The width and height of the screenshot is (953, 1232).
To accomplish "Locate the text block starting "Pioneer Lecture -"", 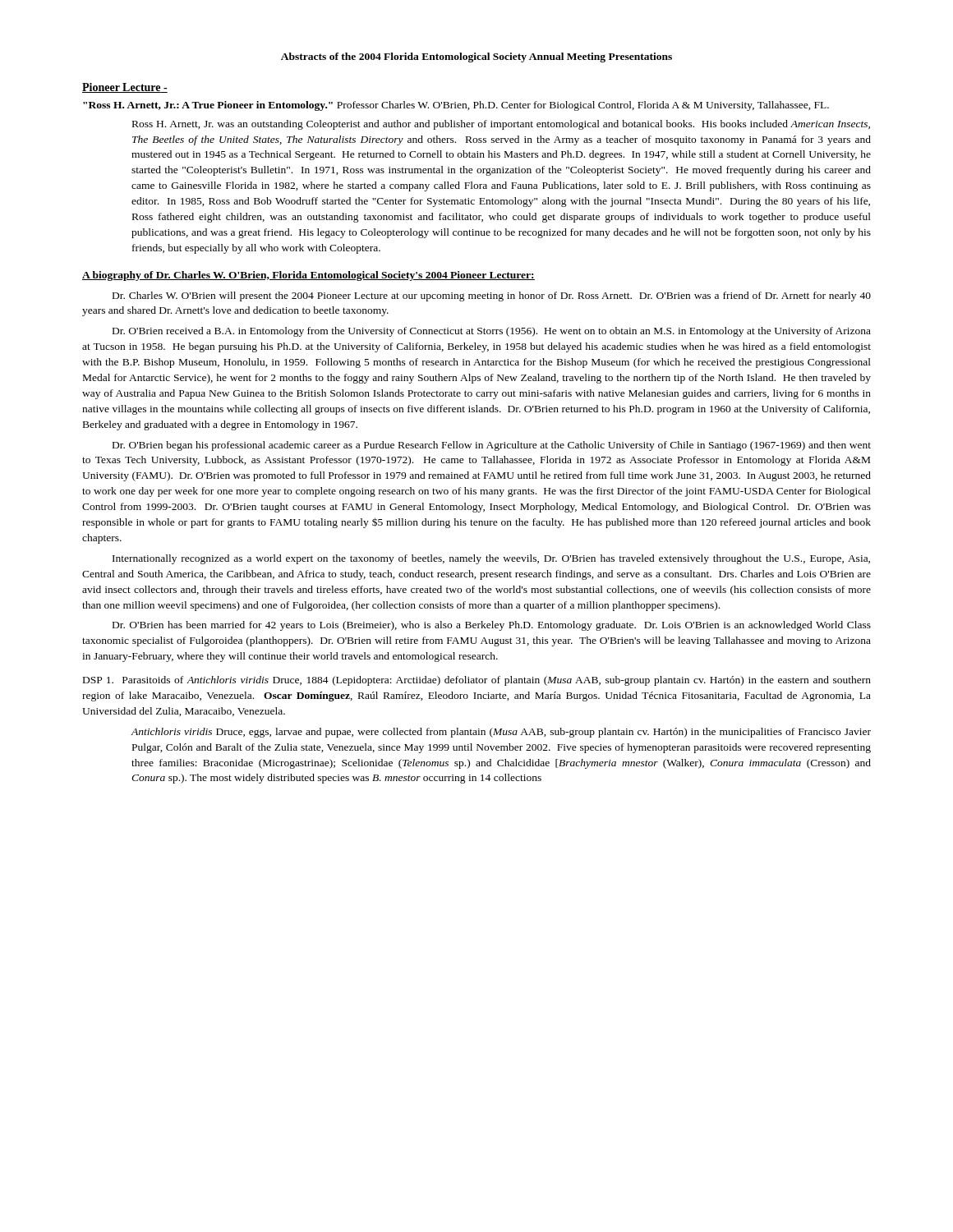I will point(125,87).
